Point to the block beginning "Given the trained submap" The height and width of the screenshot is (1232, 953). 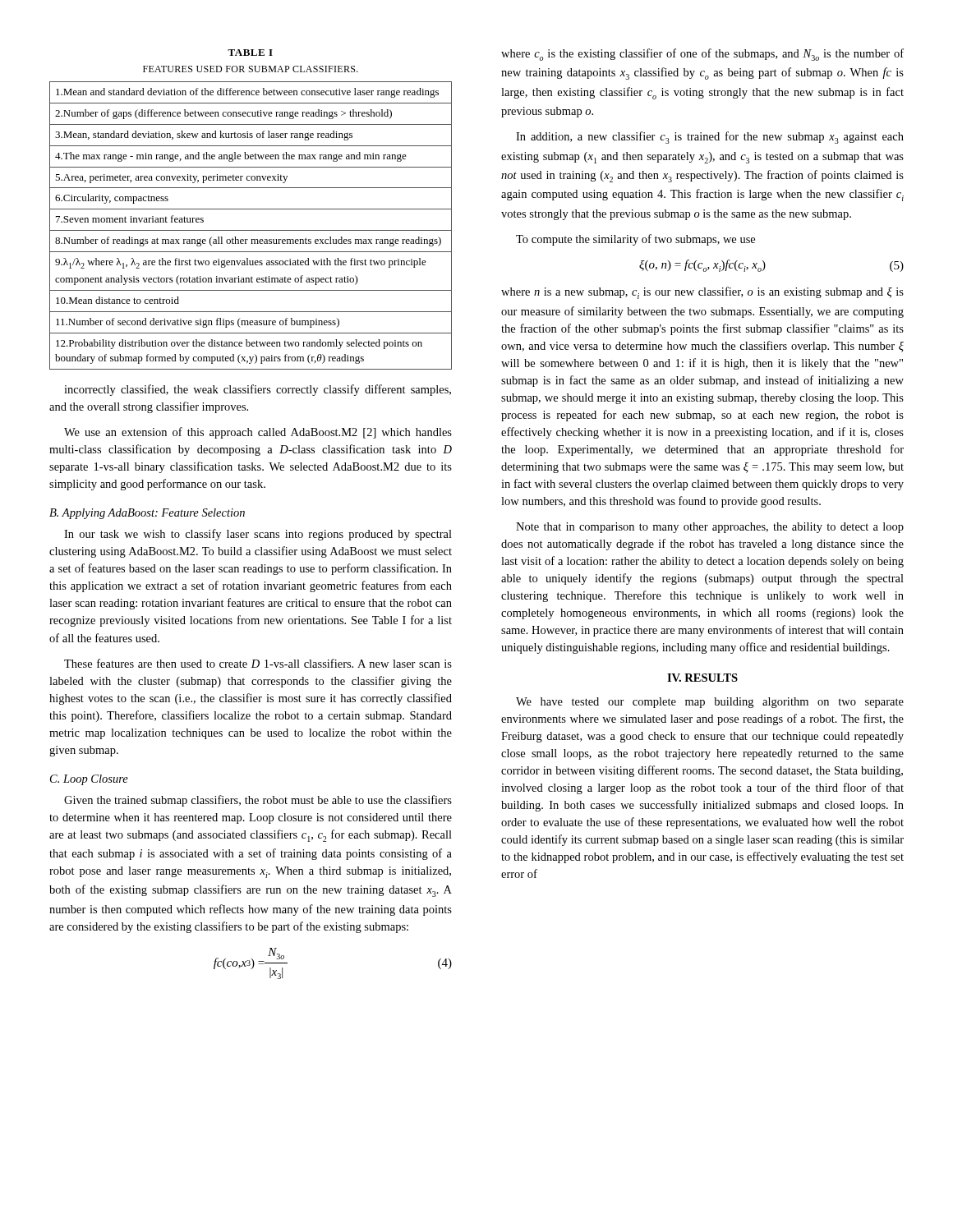click(x=251, y=863)
